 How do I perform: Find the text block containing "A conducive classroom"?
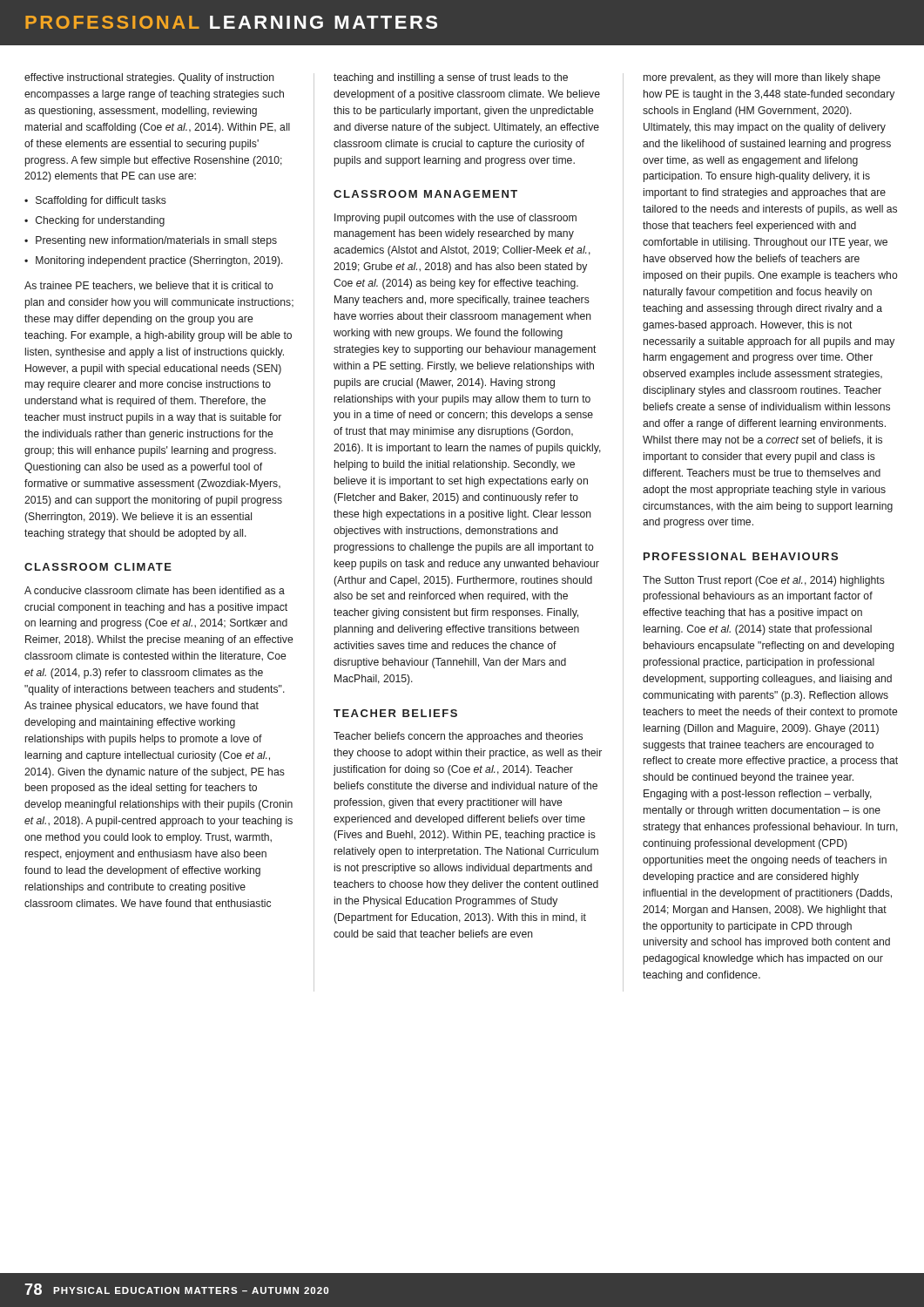pyautogui.click(x=159, y=747)
